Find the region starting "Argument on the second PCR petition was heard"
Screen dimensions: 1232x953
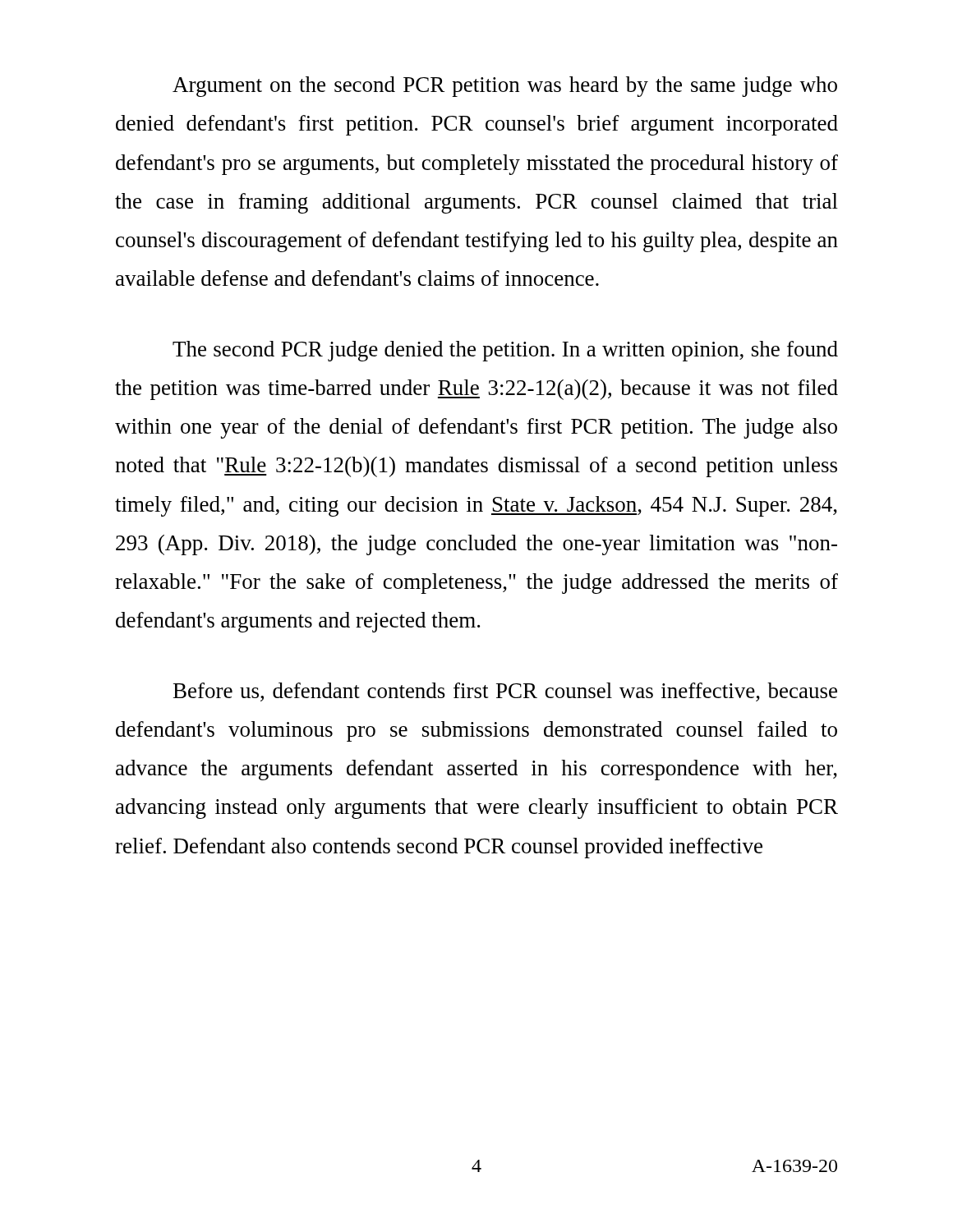(x=505, y=87)
